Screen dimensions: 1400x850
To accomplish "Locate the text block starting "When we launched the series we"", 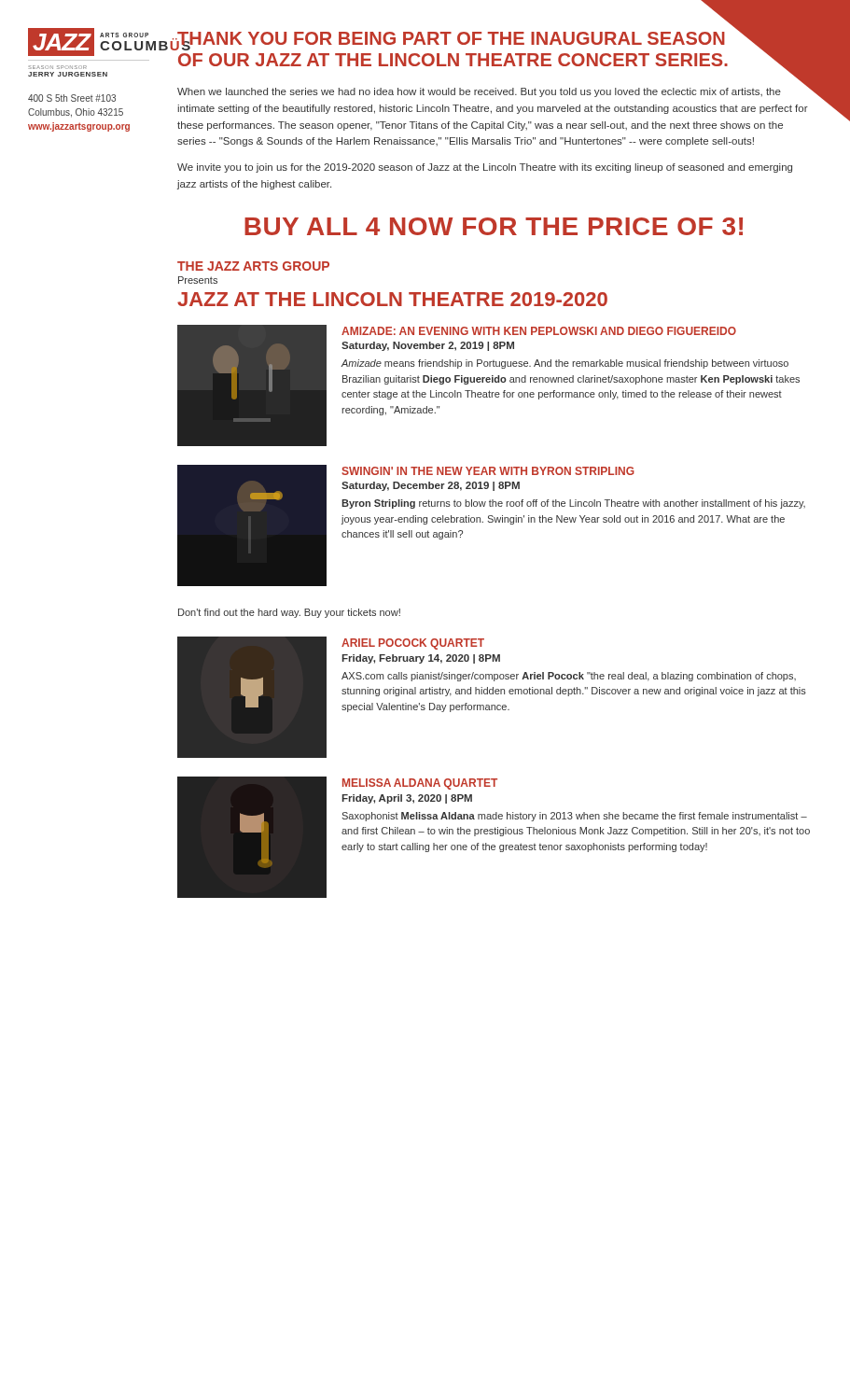I will pos(492,116).
